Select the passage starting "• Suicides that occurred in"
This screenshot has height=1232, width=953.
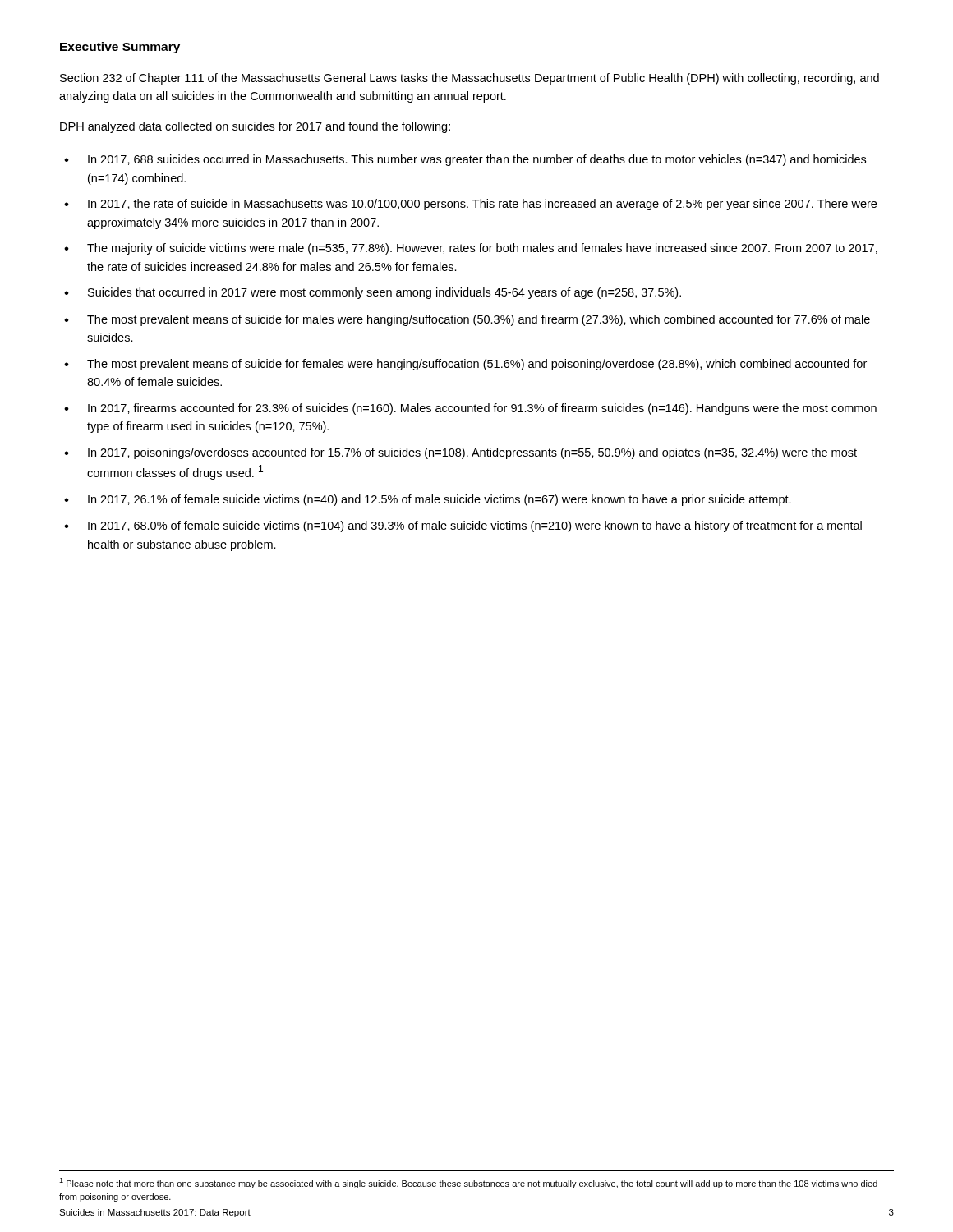pyautogui.click(x=479, y=293)
